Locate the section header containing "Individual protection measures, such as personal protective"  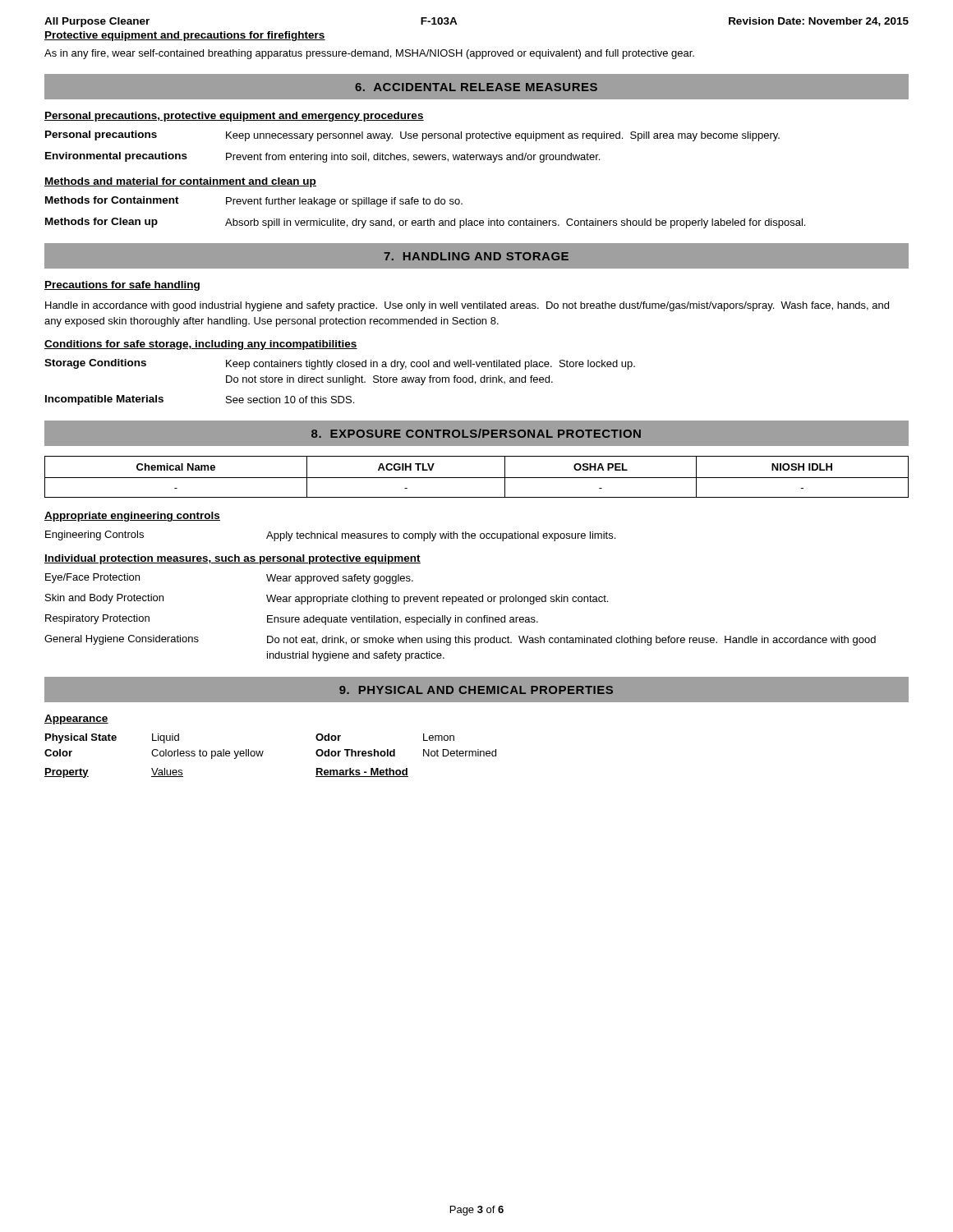[232, 558]
